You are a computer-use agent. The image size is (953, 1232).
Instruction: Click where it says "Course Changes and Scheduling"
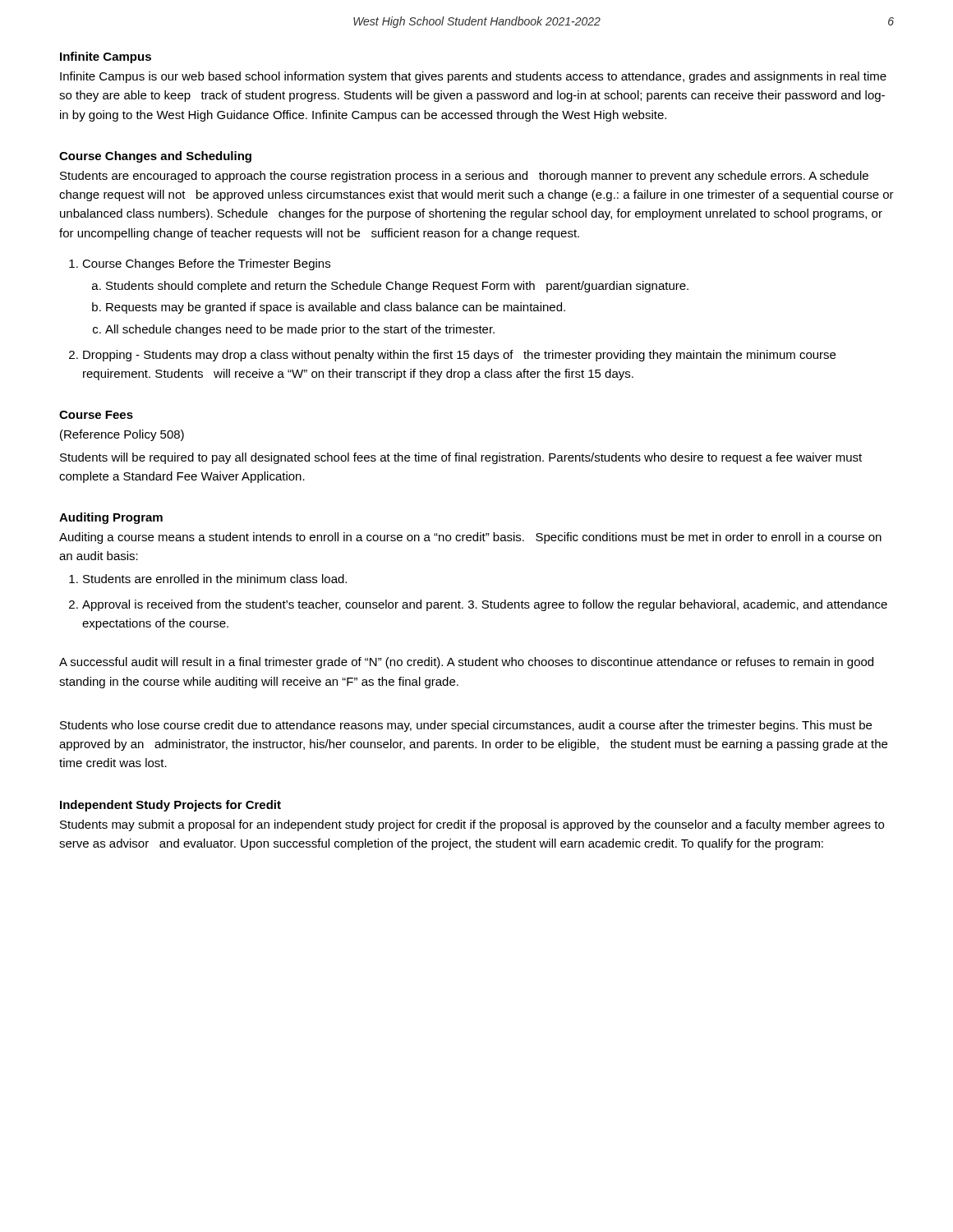point(156,155)
